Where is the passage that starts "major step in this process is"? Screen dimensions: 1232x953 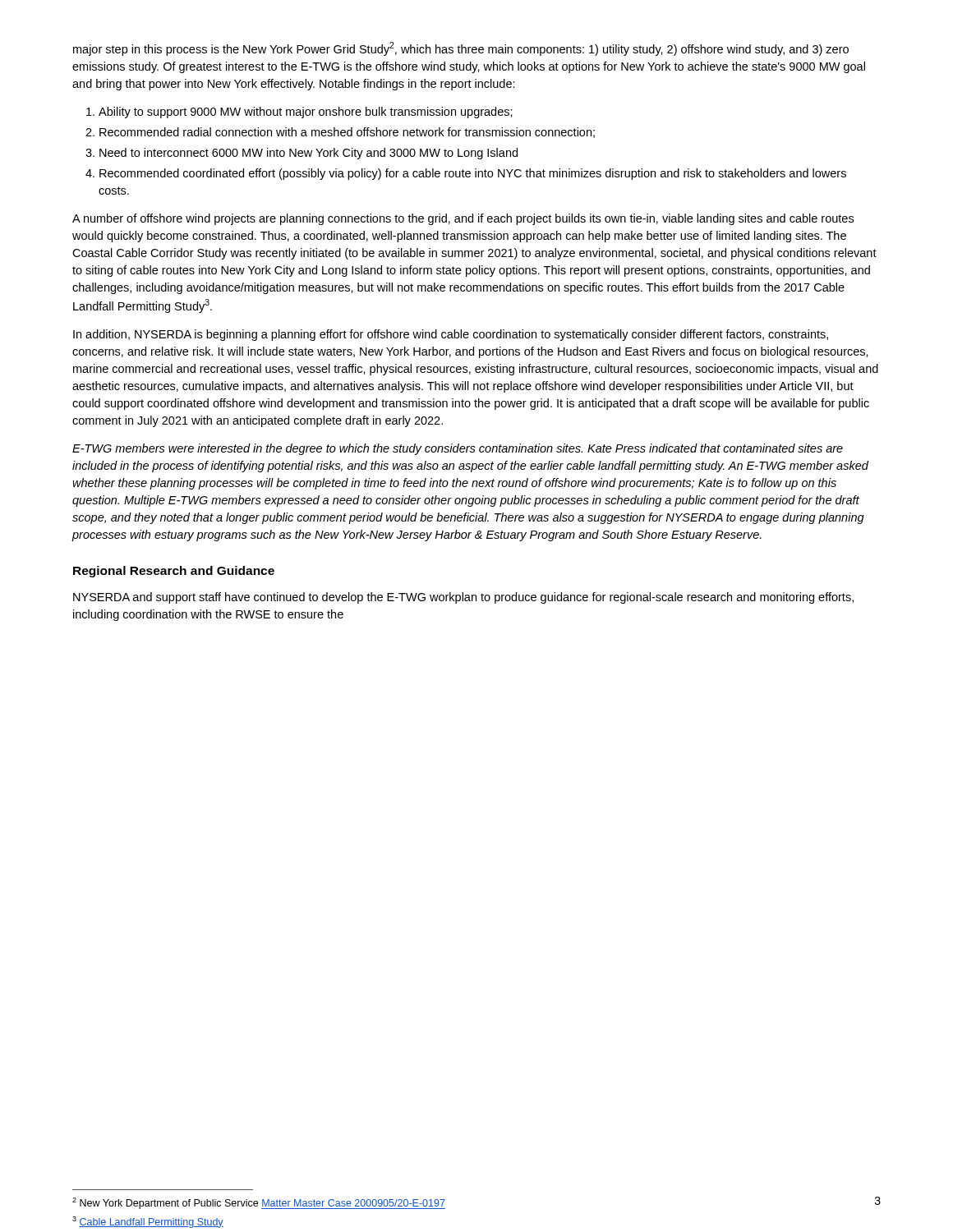click(476, 66)
